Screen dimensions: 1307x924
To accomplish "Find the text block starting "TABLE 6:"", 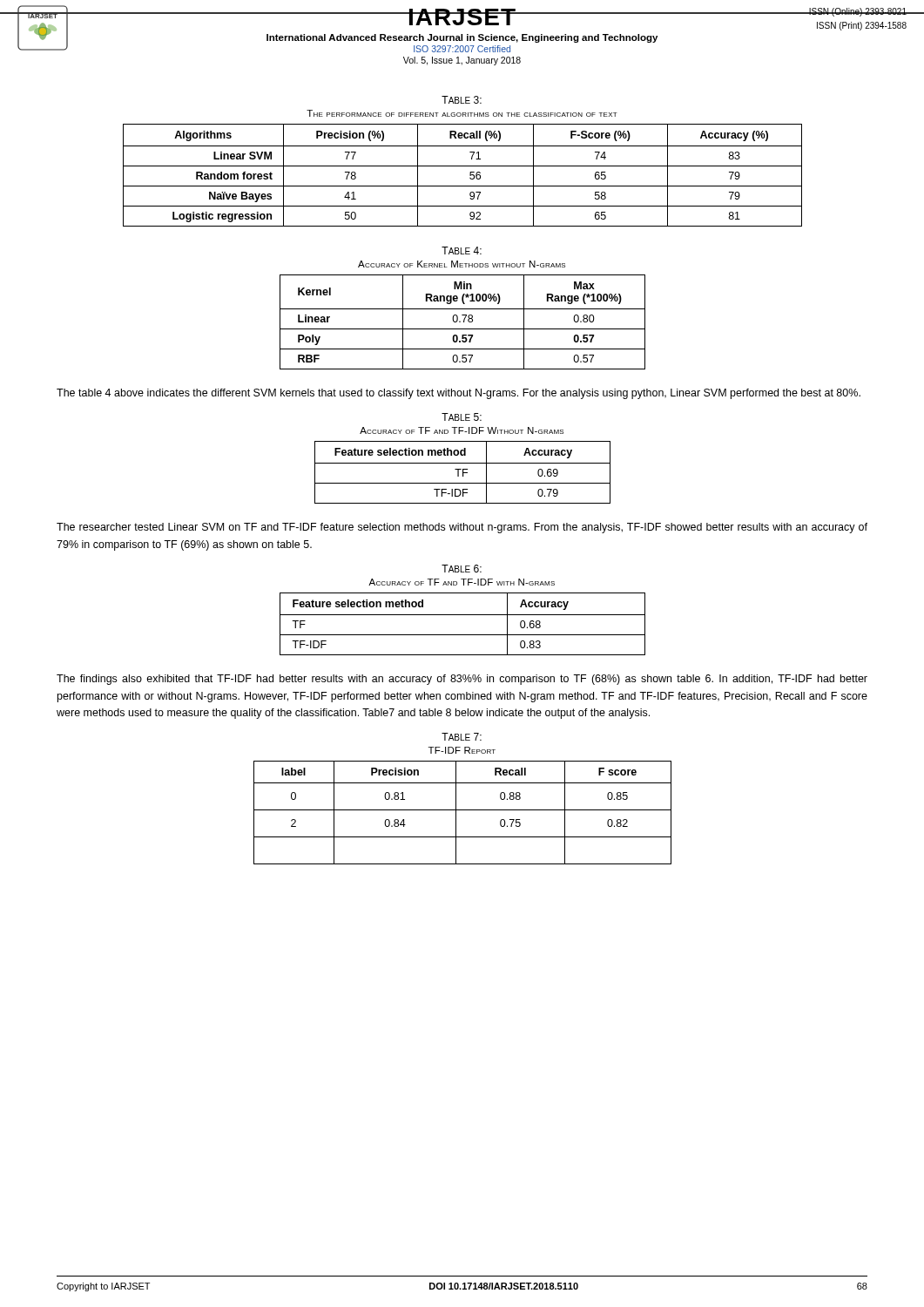I will click(462, 569).
